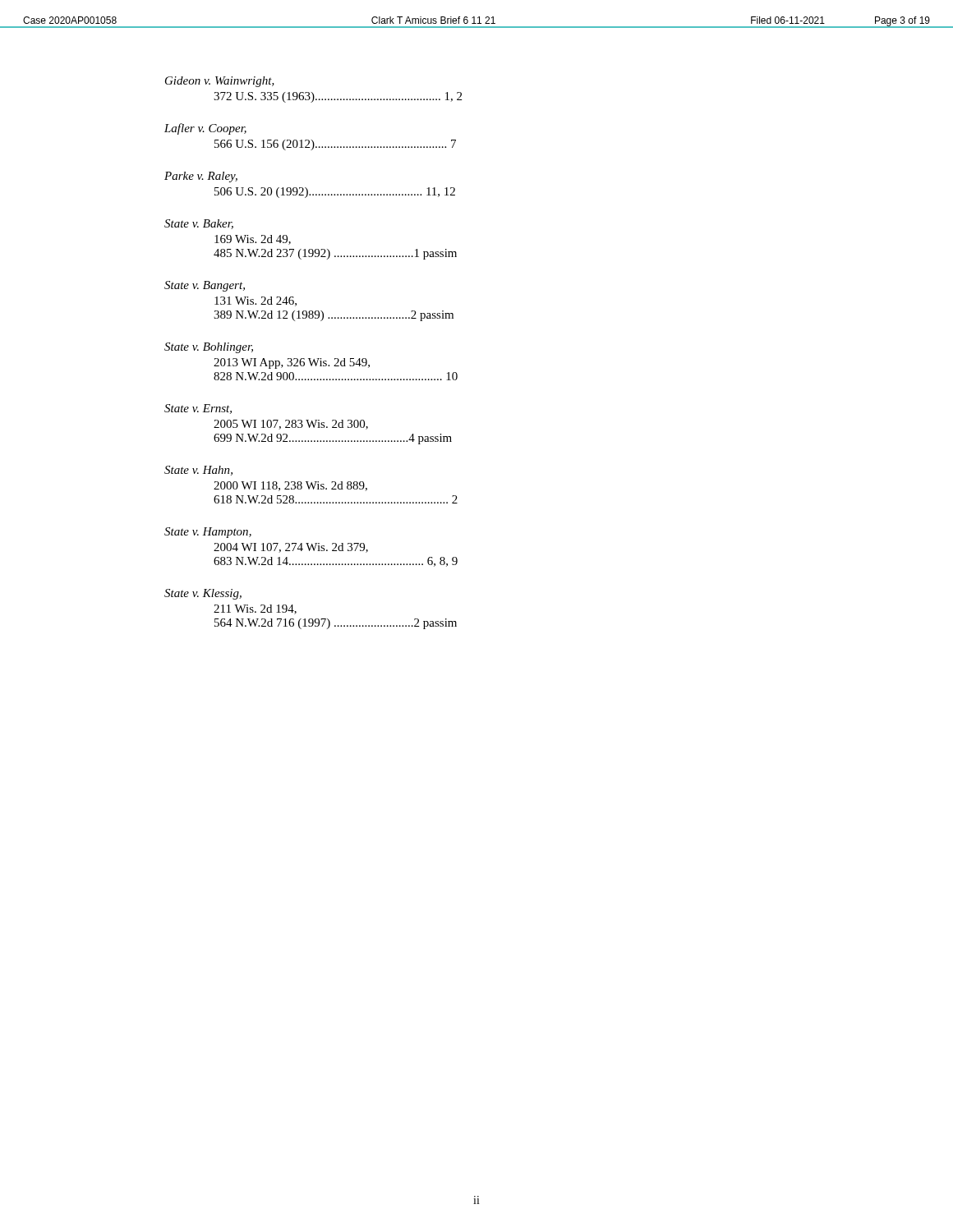The height and width of the screenshot is (1232, 953).
Task: Locate the block of text that opens with "Lafler v. Cooper, 566 U.S. 156"
Action: click(x=205, y=129)
